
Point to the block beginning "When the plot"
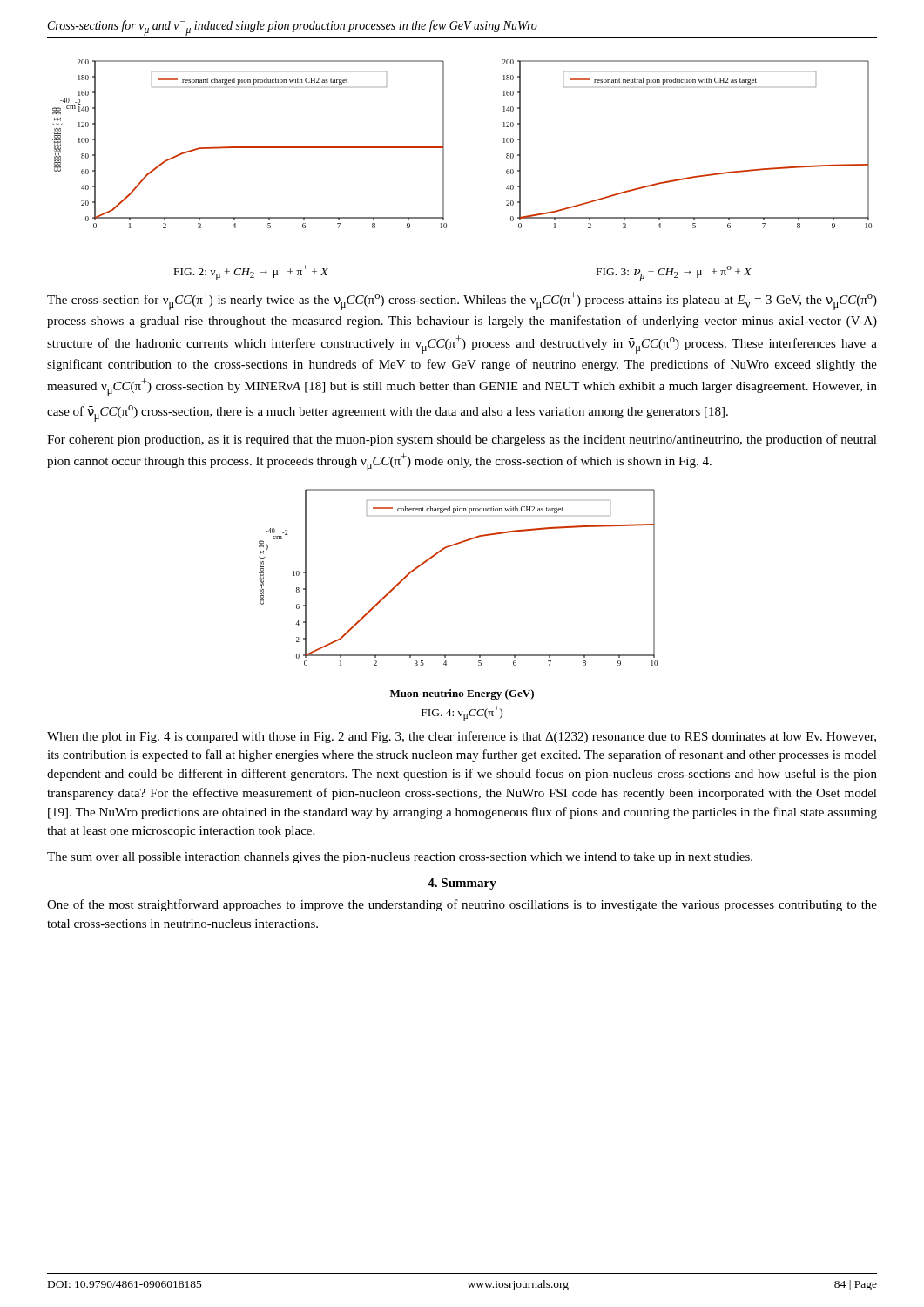pyautogui.click(x=462, y=783)
